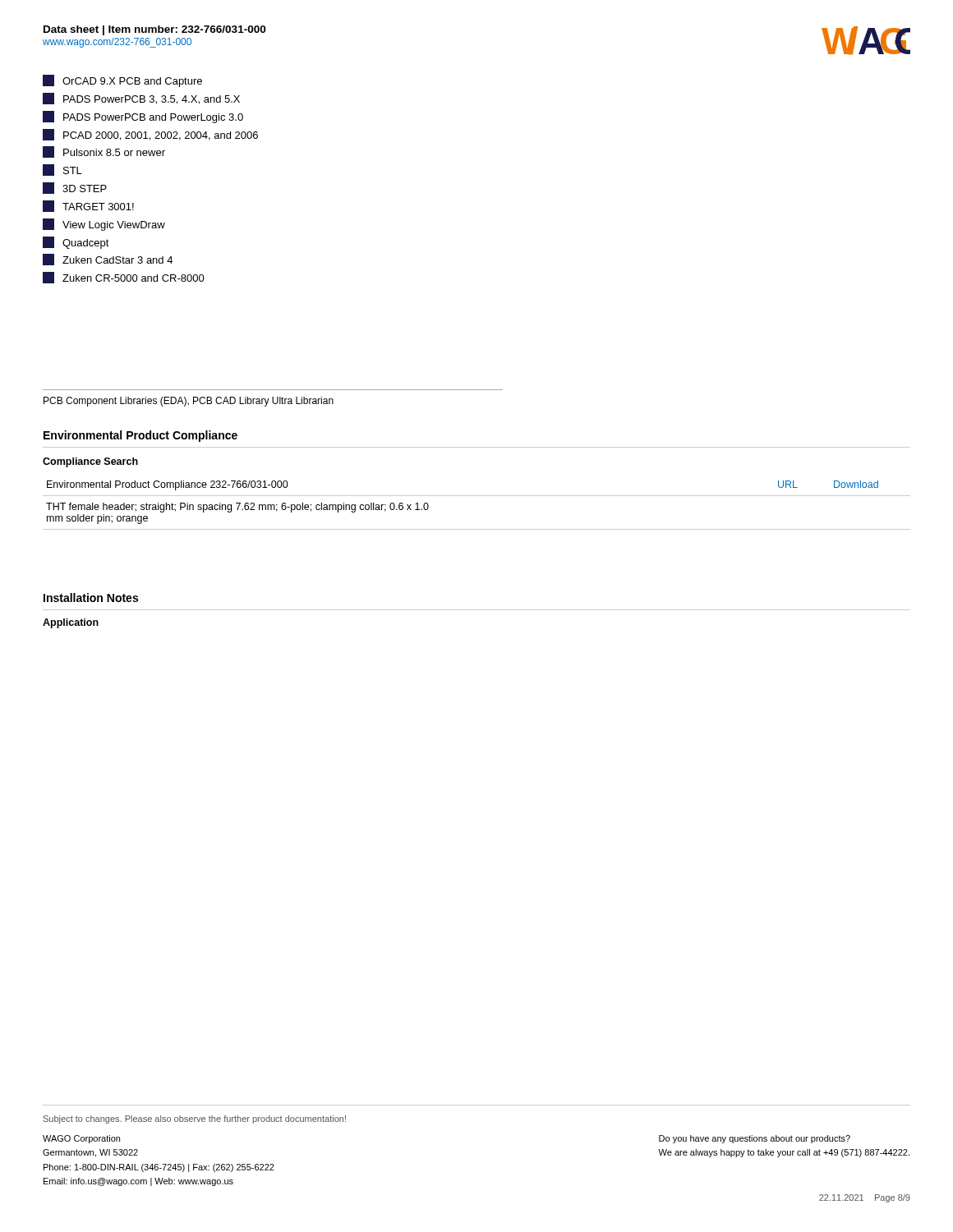Find the block starting "PCB Component Libraries (EDA), PCB CAD"
This screenshot has width=953, height=1232.
point(188,401)
